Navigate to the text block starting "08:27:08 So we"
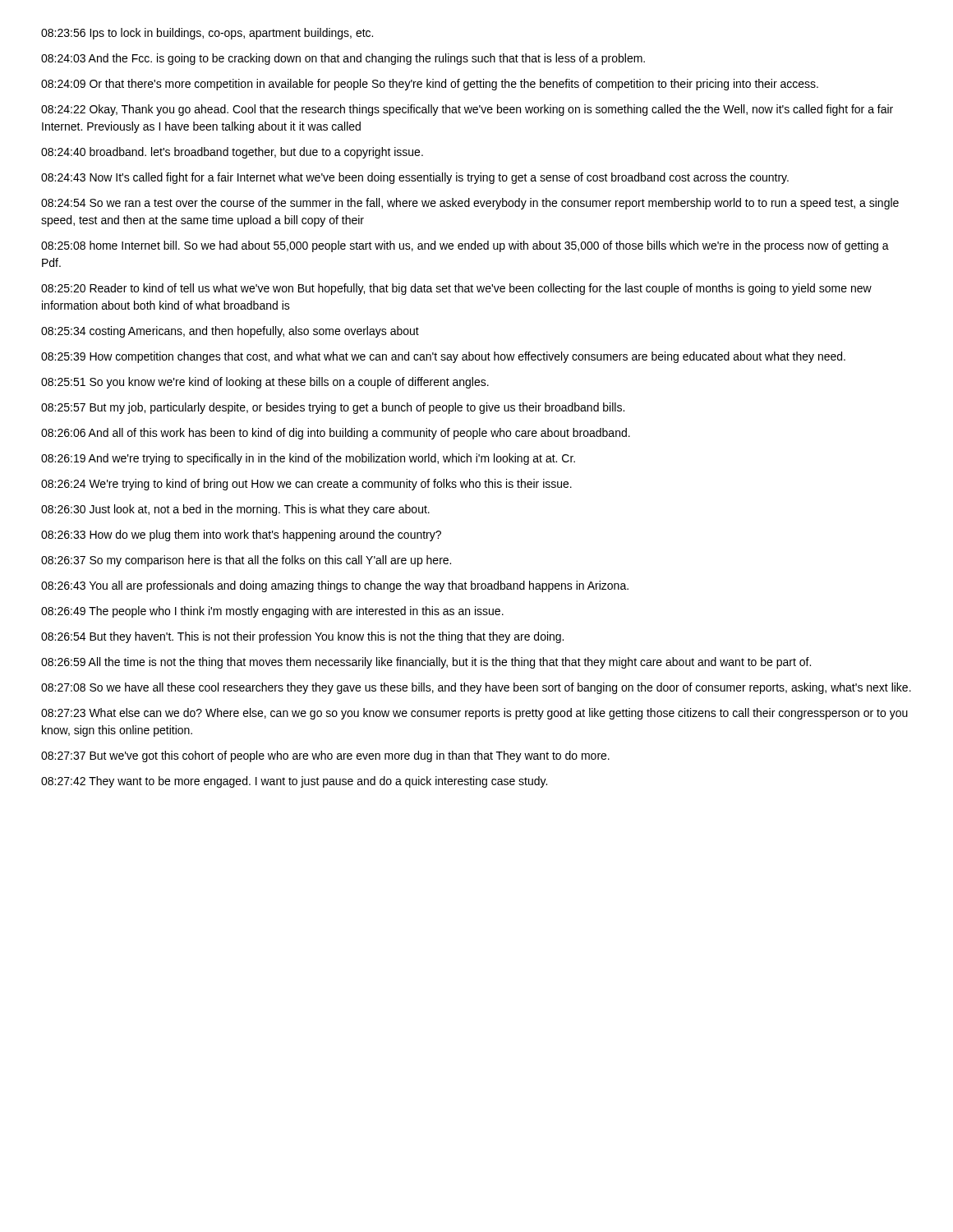The image size is (953, 1232). tap(476, 687)
